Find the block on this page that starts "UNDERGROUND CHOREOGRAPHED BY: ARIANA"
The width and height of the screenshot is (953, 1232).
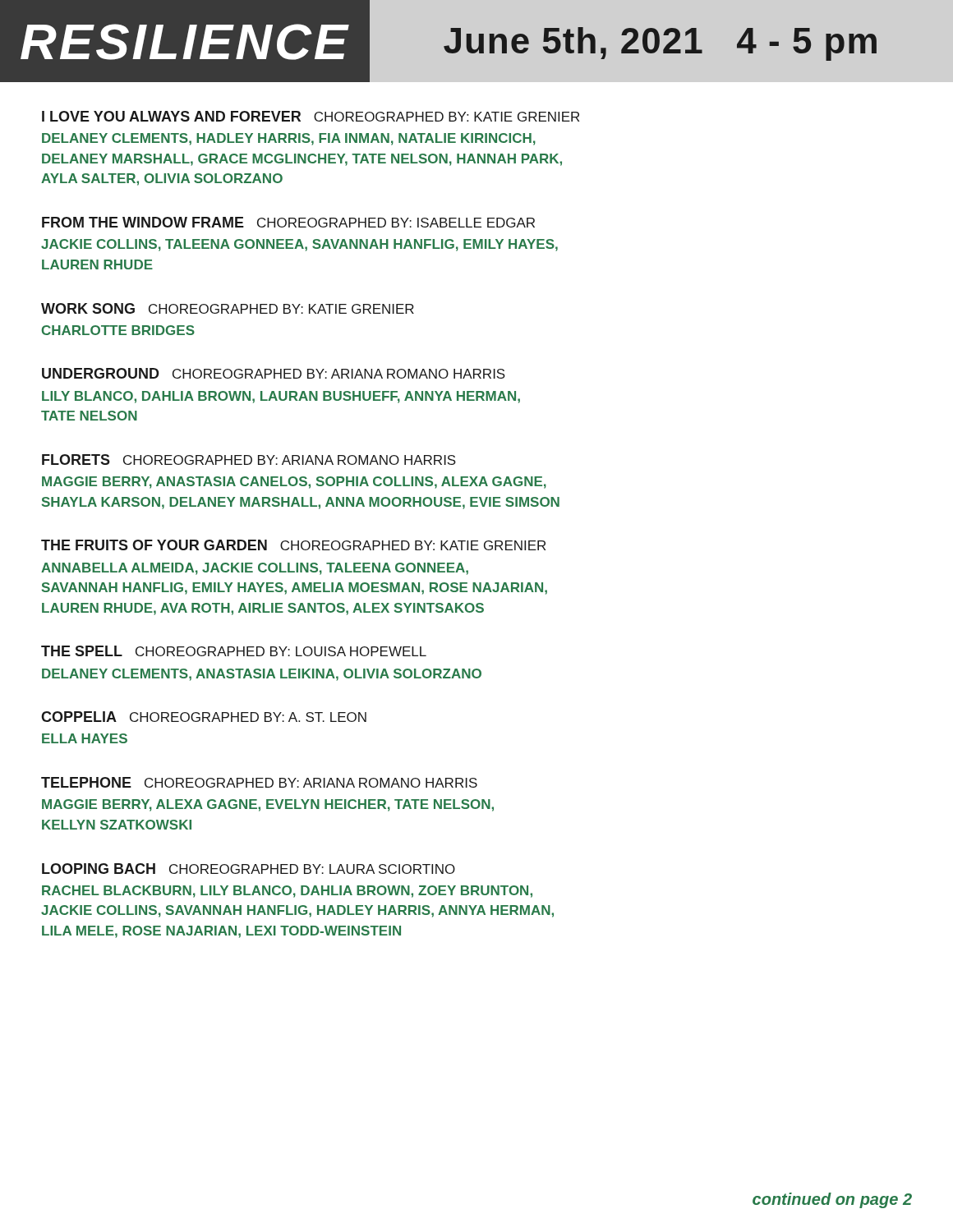(x=476, y=396)
